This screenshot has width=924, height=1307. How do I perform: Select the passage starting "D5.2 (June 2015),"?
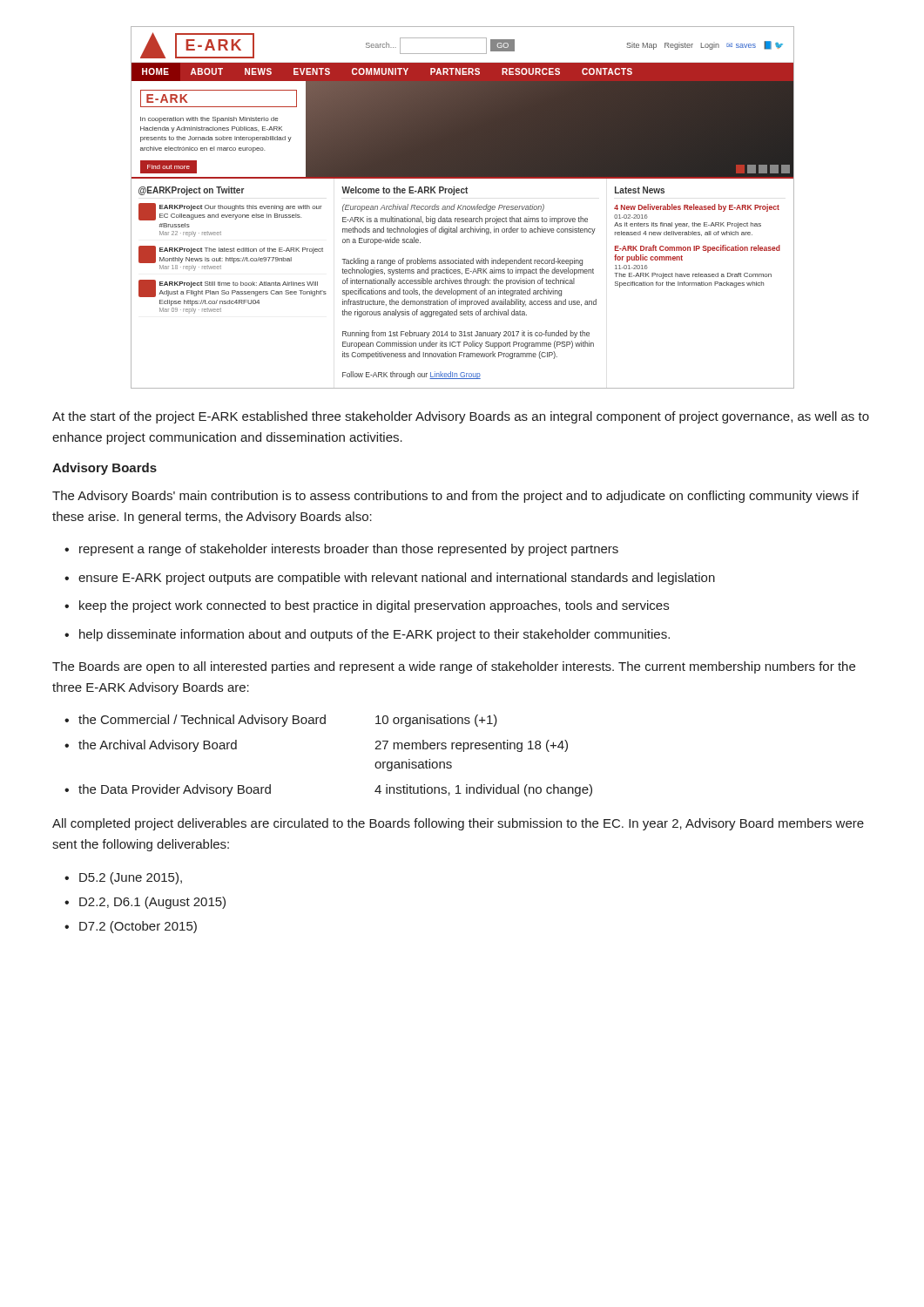[x=131, y=877]
